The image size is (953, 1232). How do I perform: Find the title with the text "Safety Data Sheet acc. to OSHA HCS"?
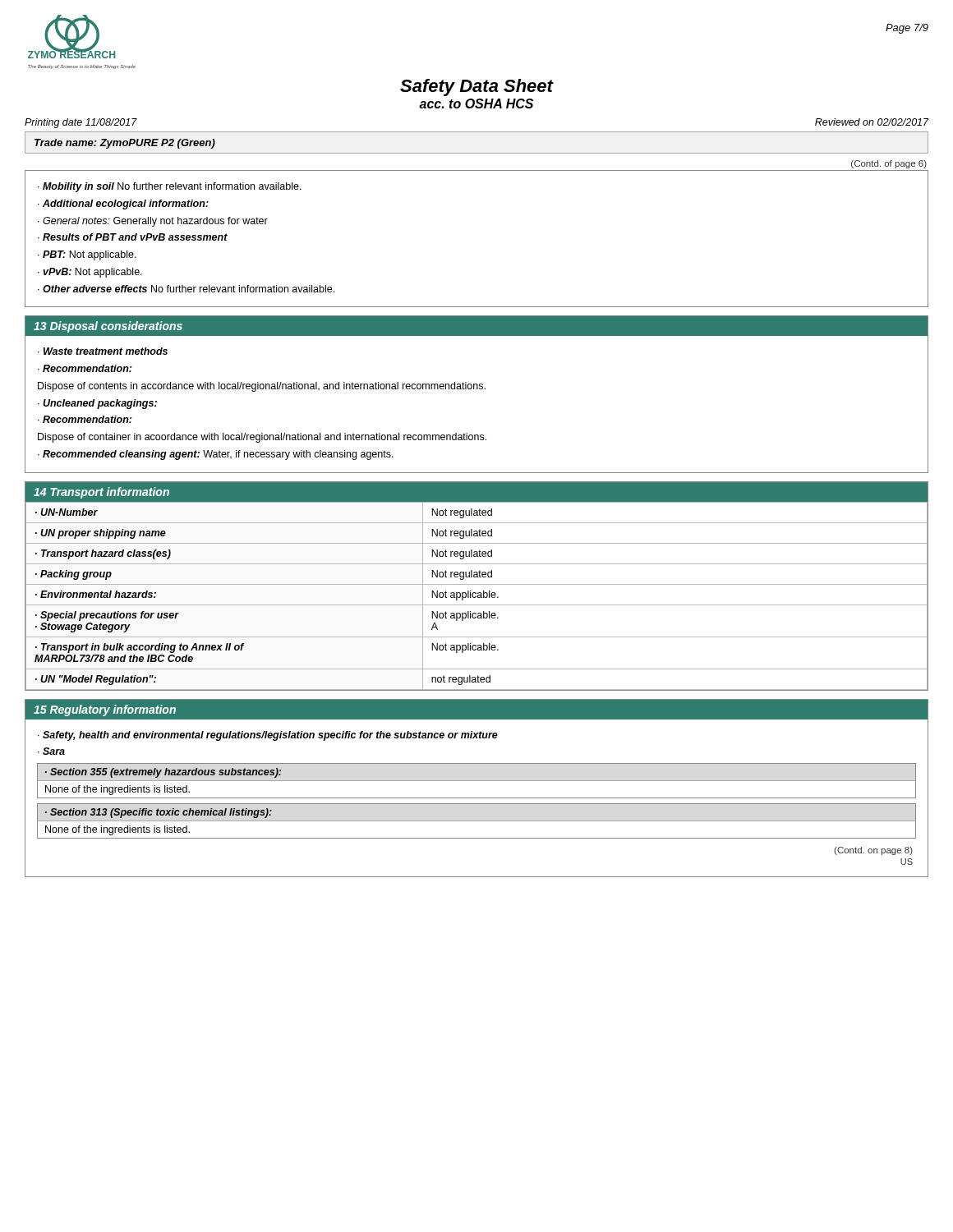pos(476,94)
